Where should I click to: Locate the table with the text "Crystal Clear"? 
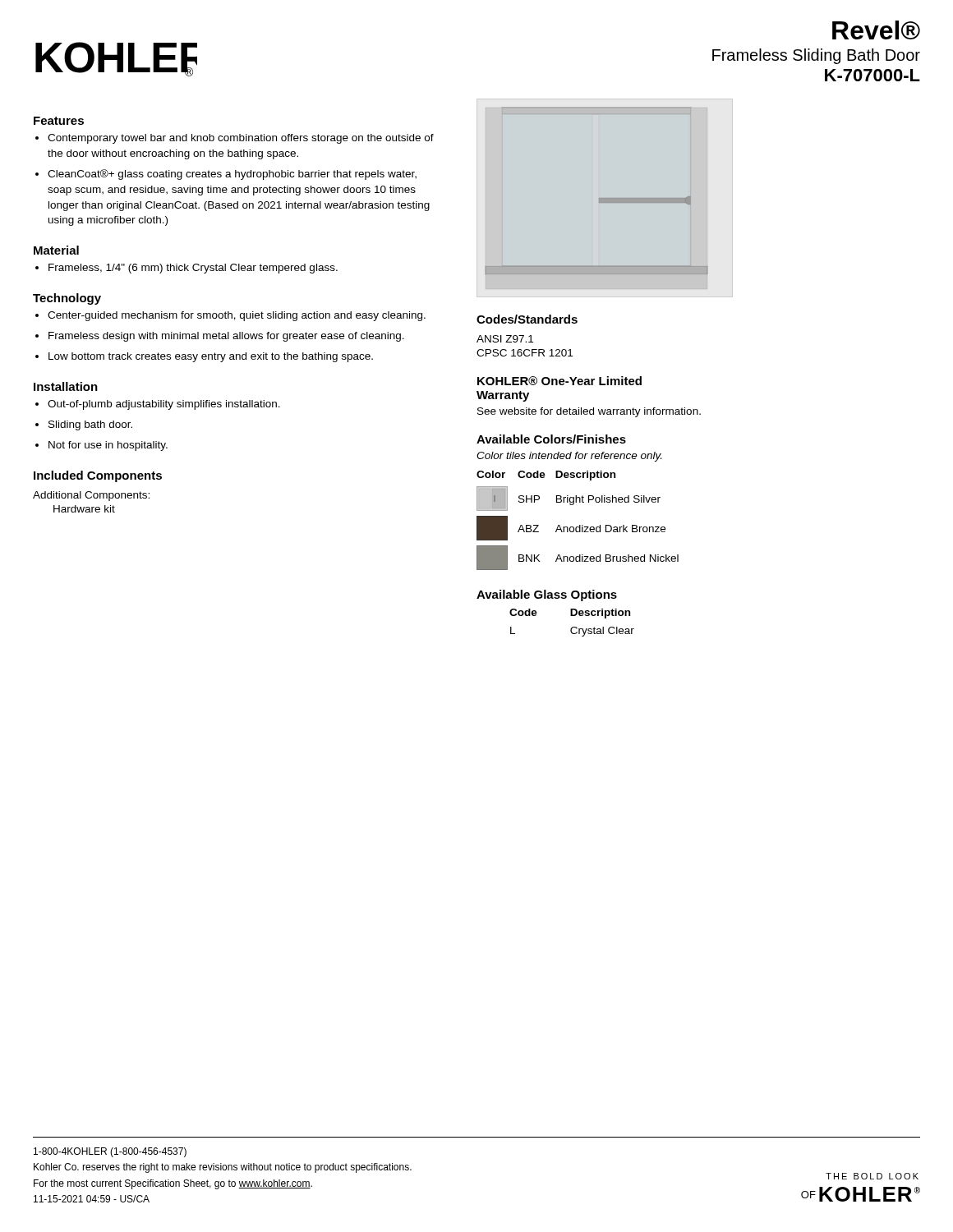click(698, 622)
